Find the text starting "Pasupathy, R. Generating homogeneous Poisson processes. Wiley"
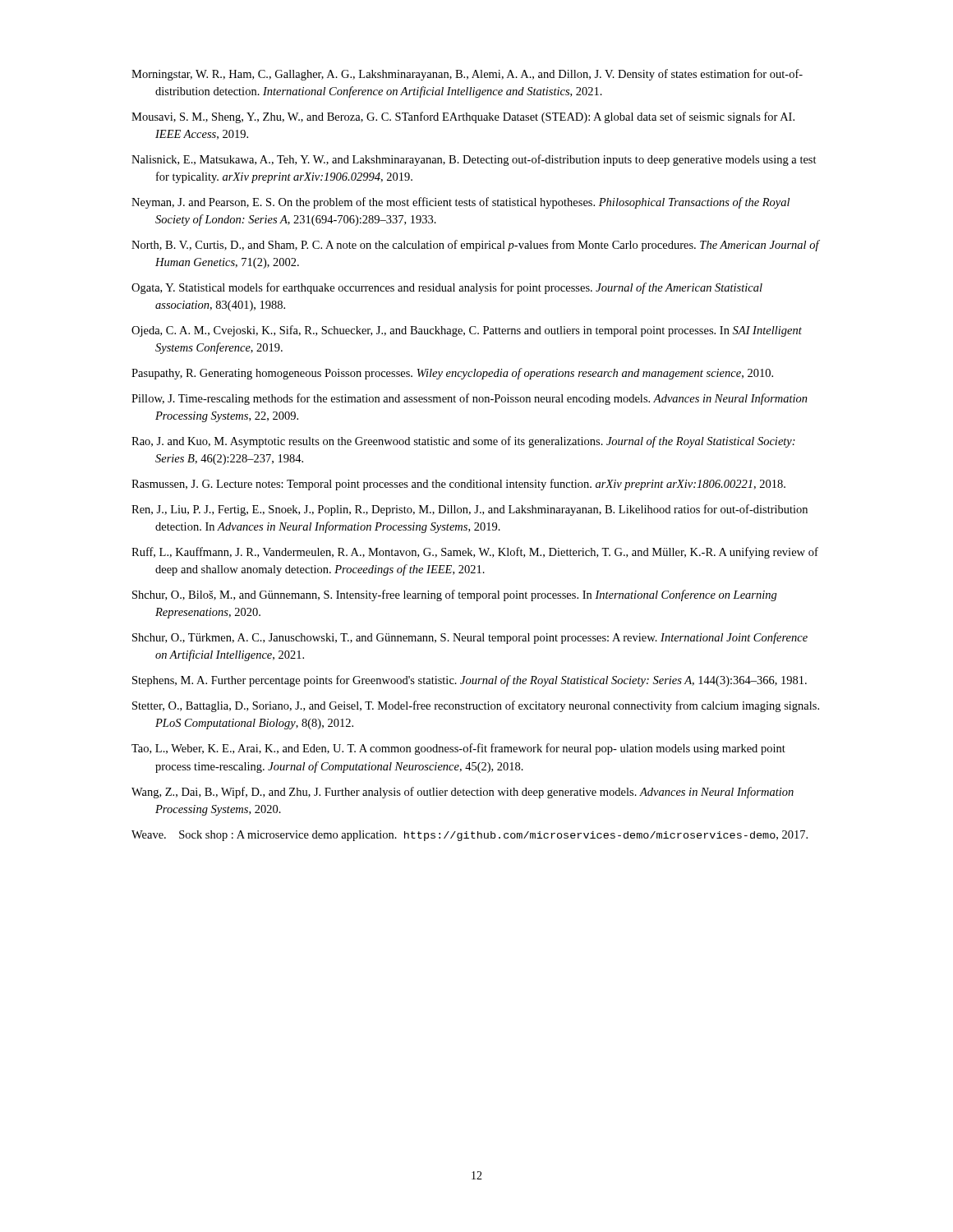 point(453,373)
